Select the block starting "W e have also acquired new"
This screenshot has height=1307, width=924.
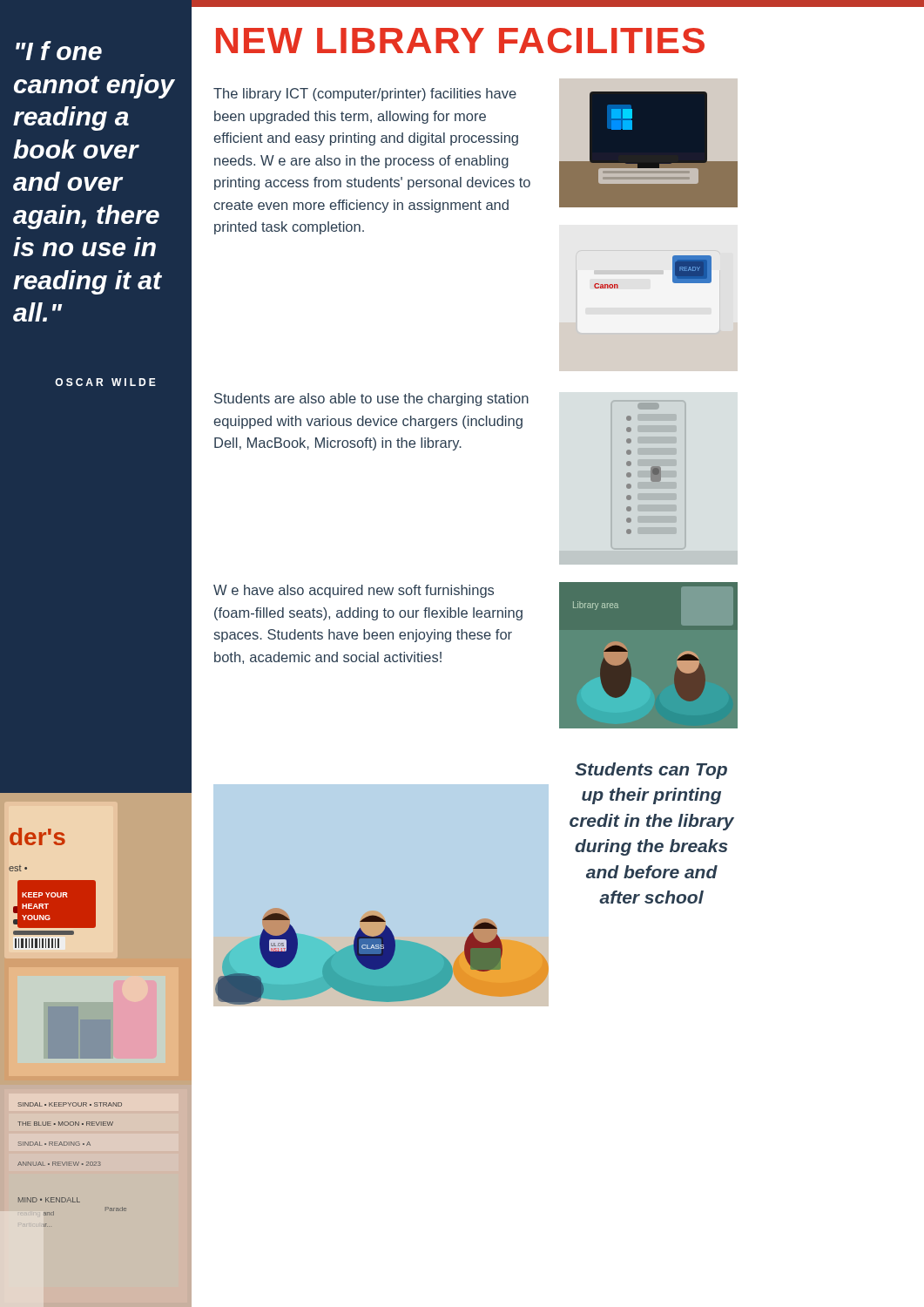coord(374,624)
